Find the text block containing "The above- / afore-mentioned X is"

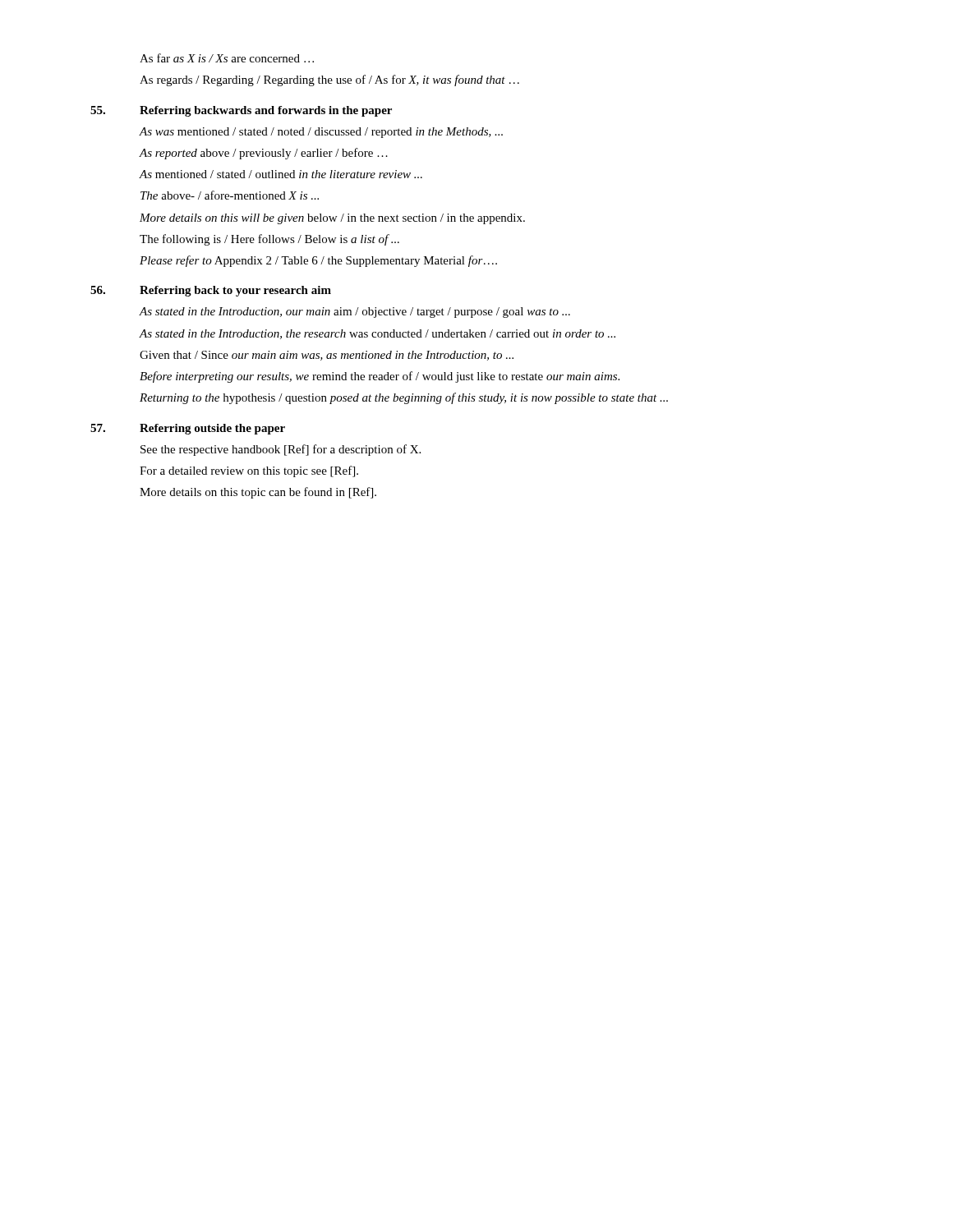point(230,196)
